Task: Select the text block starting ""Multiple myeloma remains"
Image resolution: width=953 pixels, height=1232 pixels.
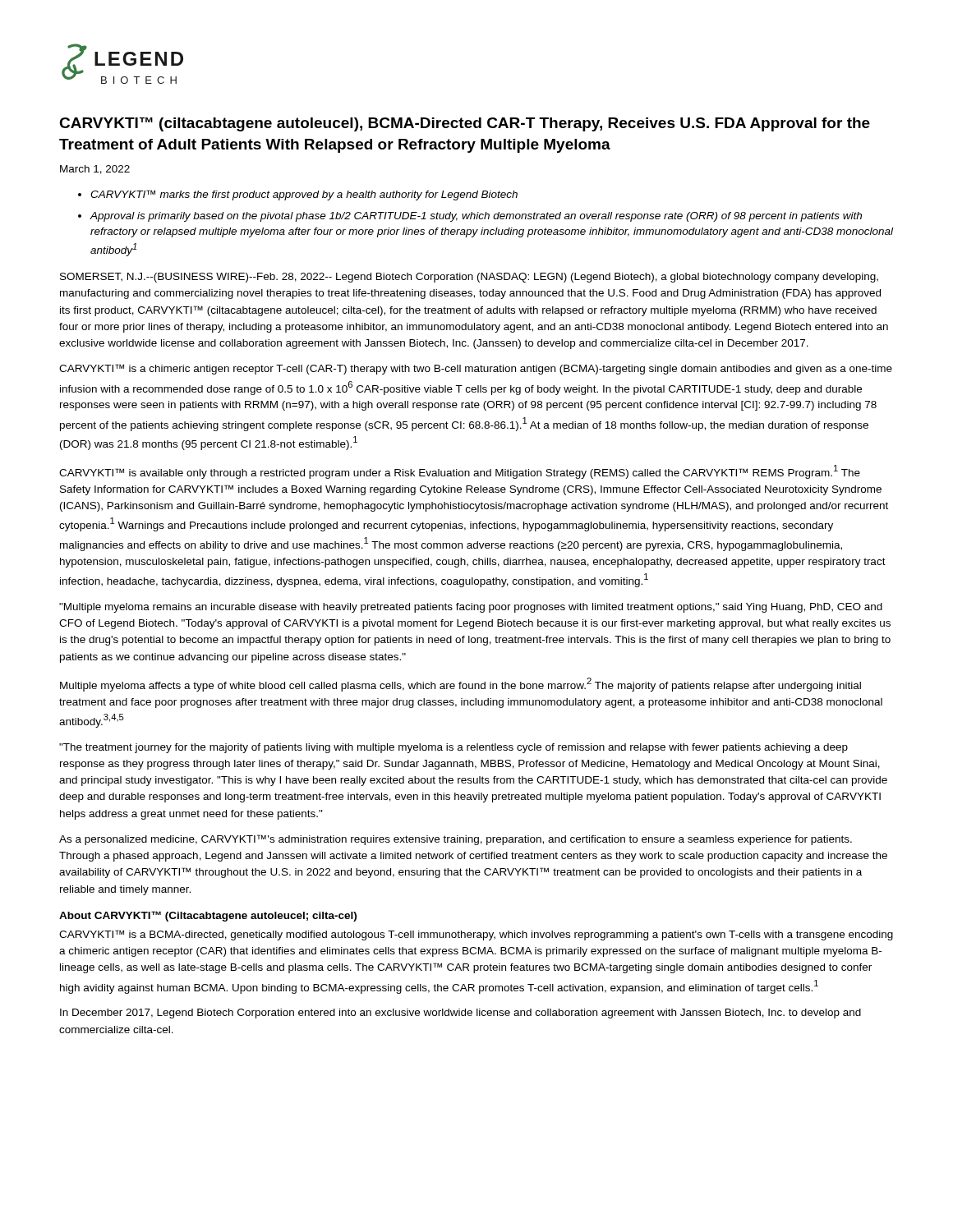Action: pyautogui.click(x=475, y=631)
